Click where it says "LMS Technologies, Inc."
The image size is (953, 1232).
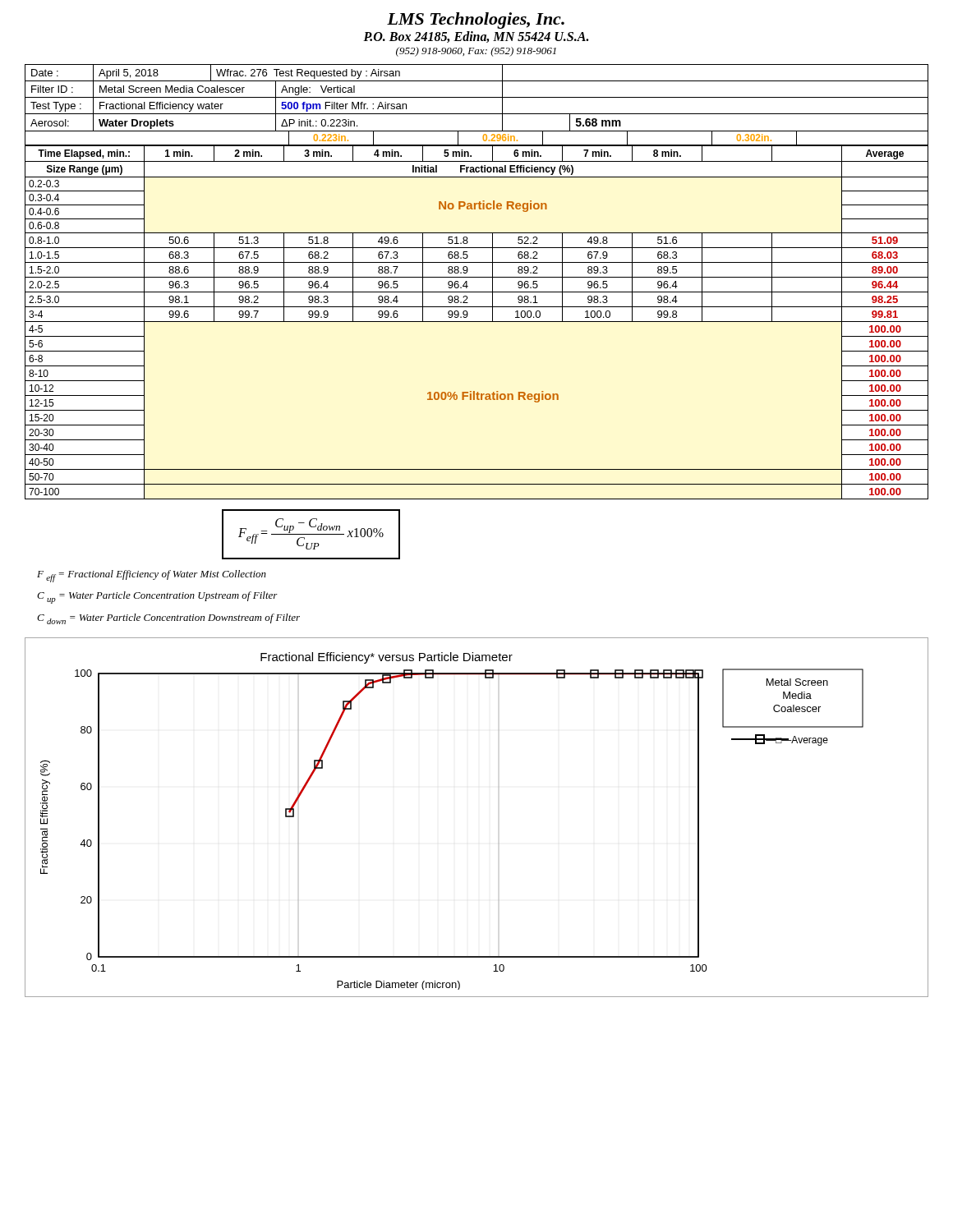click(476, 18)
